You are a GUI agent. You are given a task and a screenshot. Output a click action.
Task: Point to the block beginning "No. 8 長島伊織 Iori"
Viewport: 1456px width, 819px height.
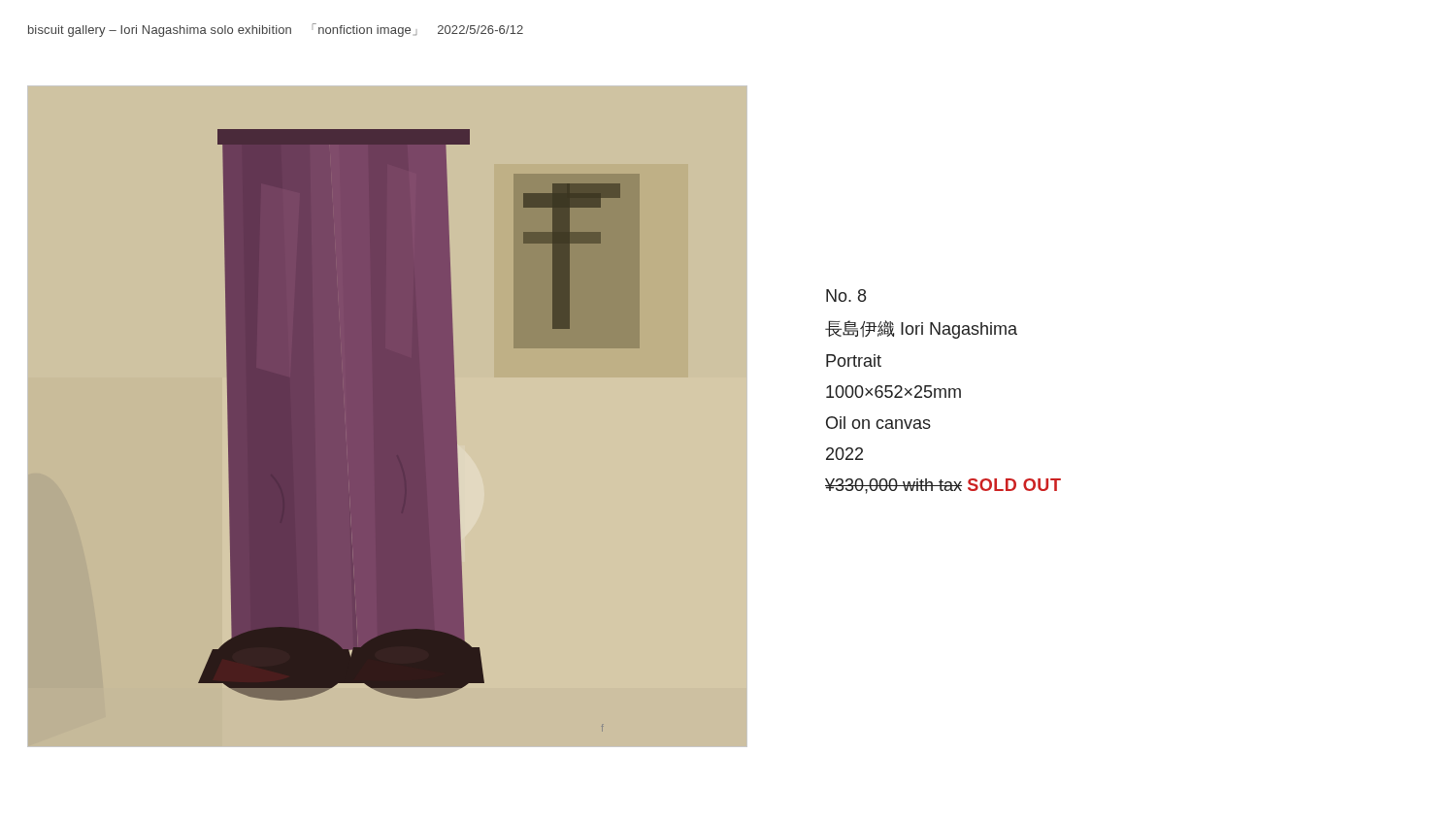943,391
